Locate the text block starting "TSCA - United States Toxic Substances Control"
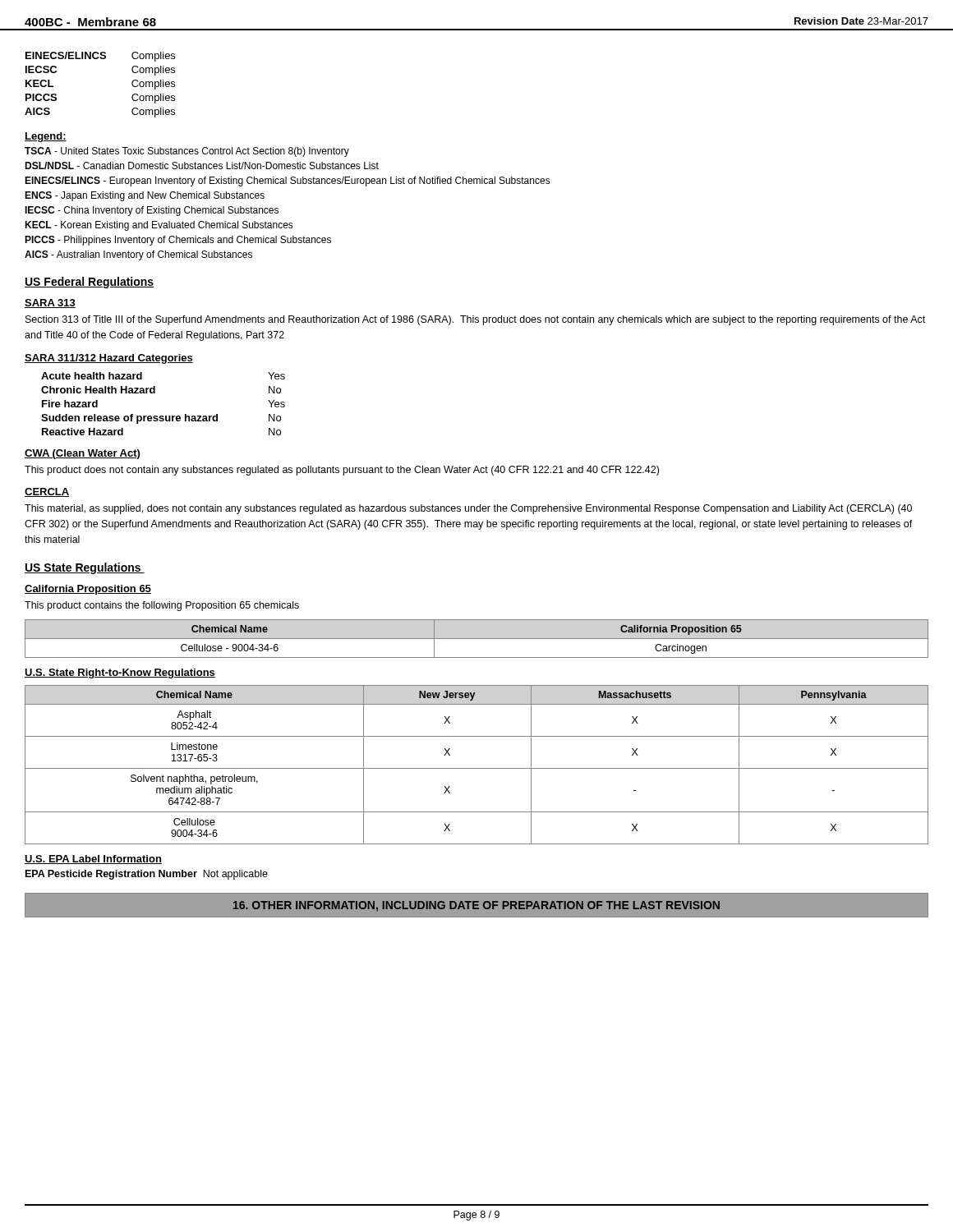Screen dimensions: 1232x953 (x=287, y=203)
